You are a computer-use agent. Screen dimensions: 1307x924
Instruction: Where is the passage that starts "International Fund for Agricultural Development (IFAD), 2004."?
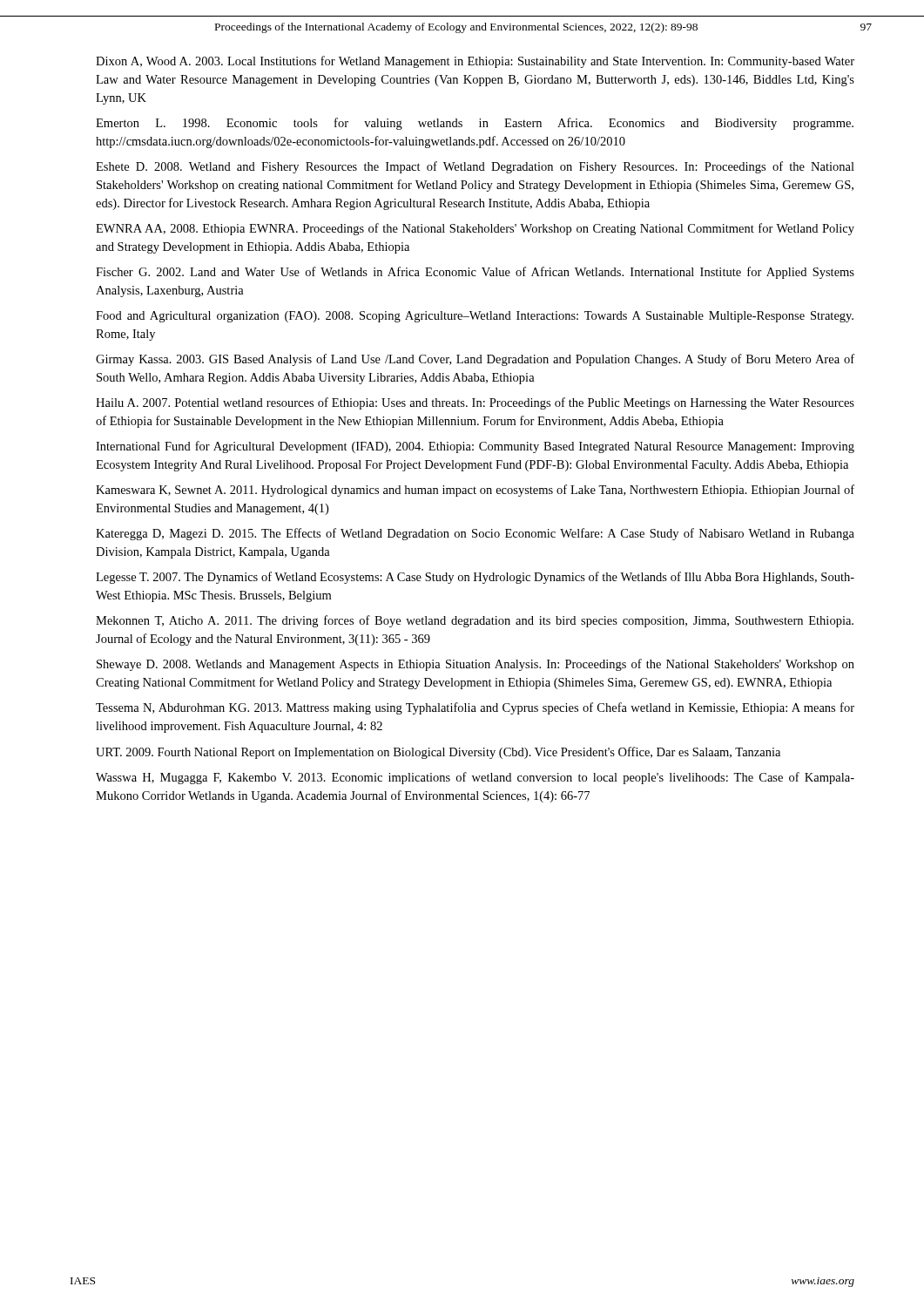coord(462,456)
